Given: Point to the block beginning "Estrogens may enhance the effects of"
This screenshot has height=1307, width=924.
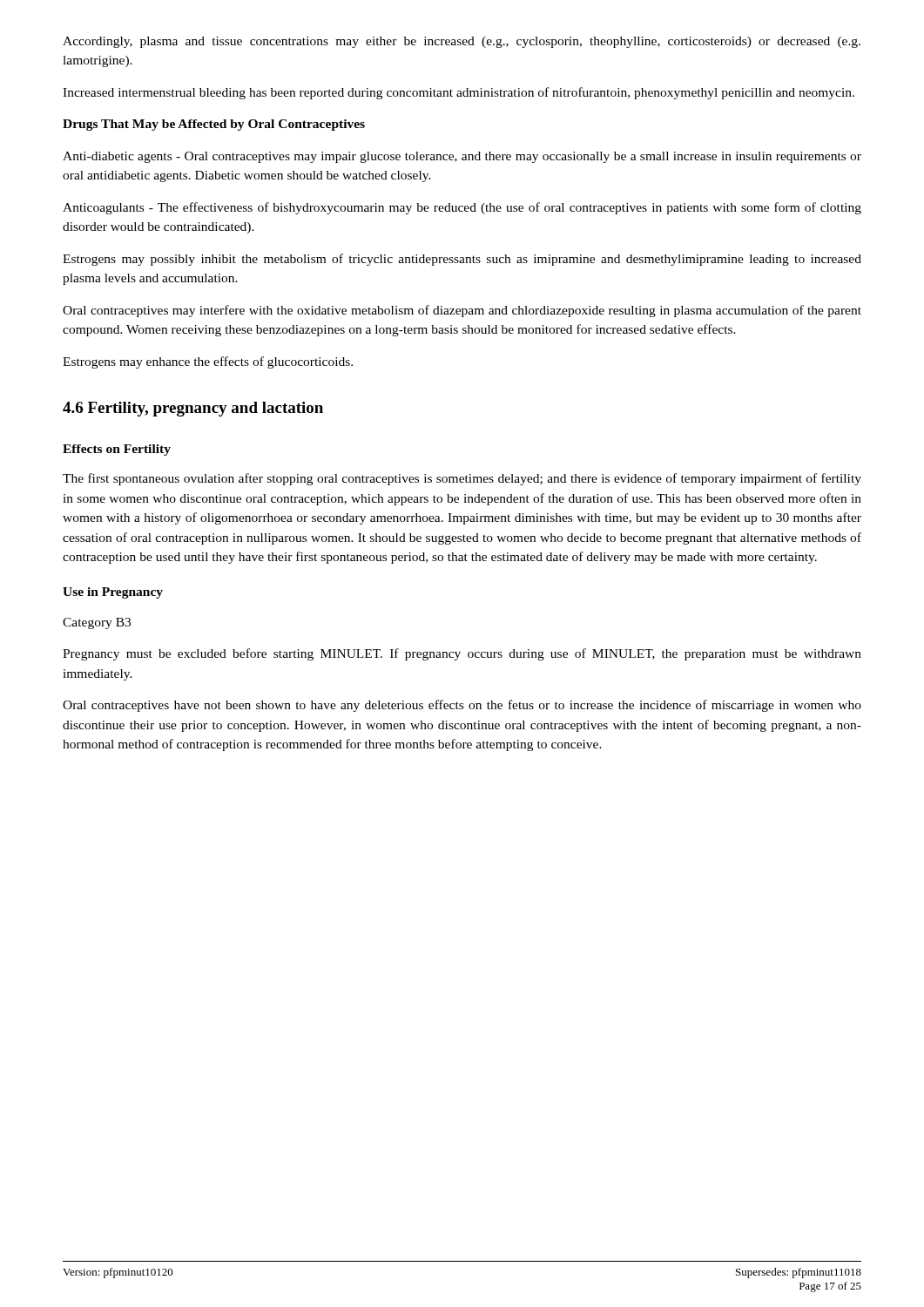Looking at the screenshot, I should point(208,362).
